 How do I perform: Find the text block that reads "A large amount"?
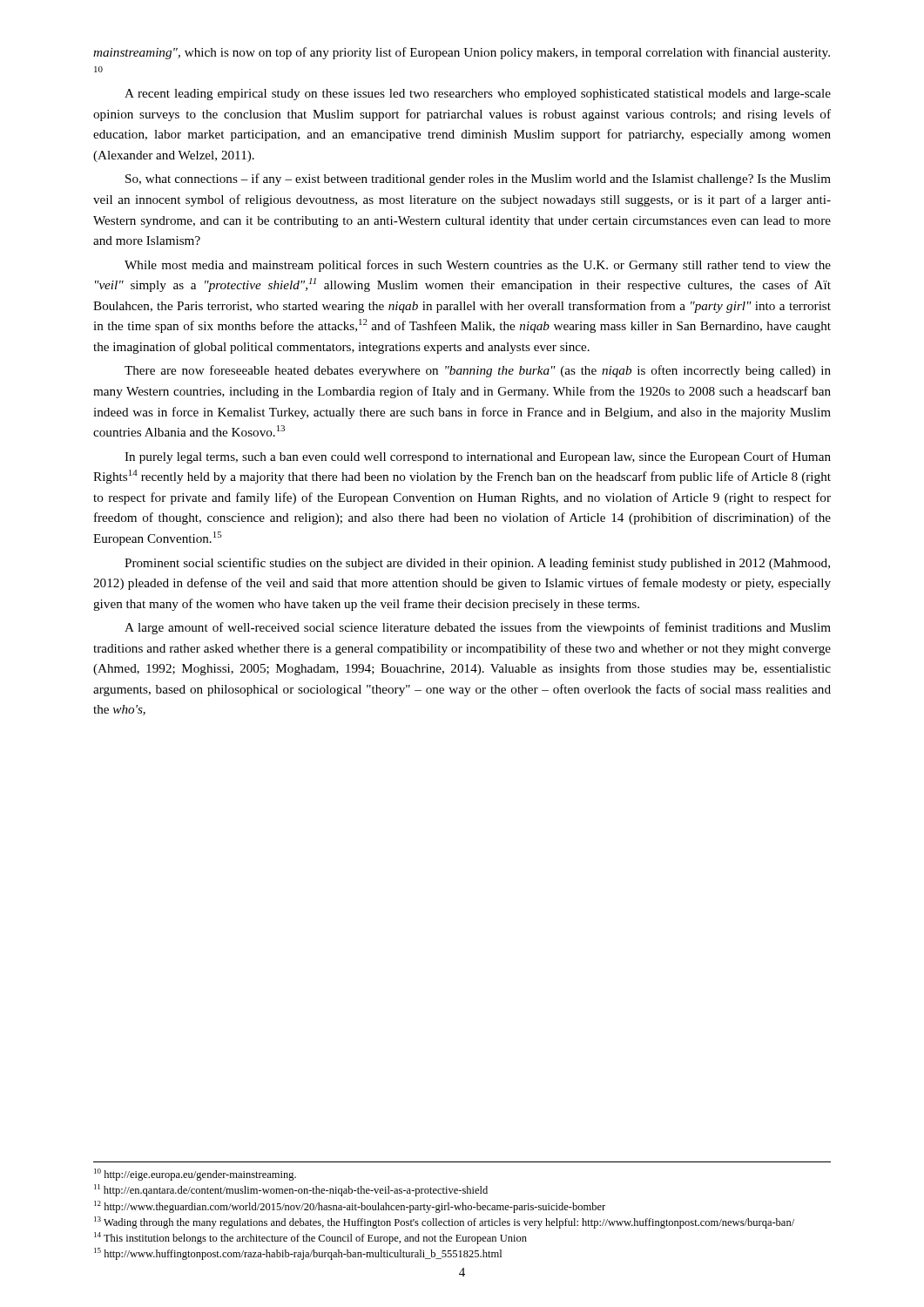[462, 668]
